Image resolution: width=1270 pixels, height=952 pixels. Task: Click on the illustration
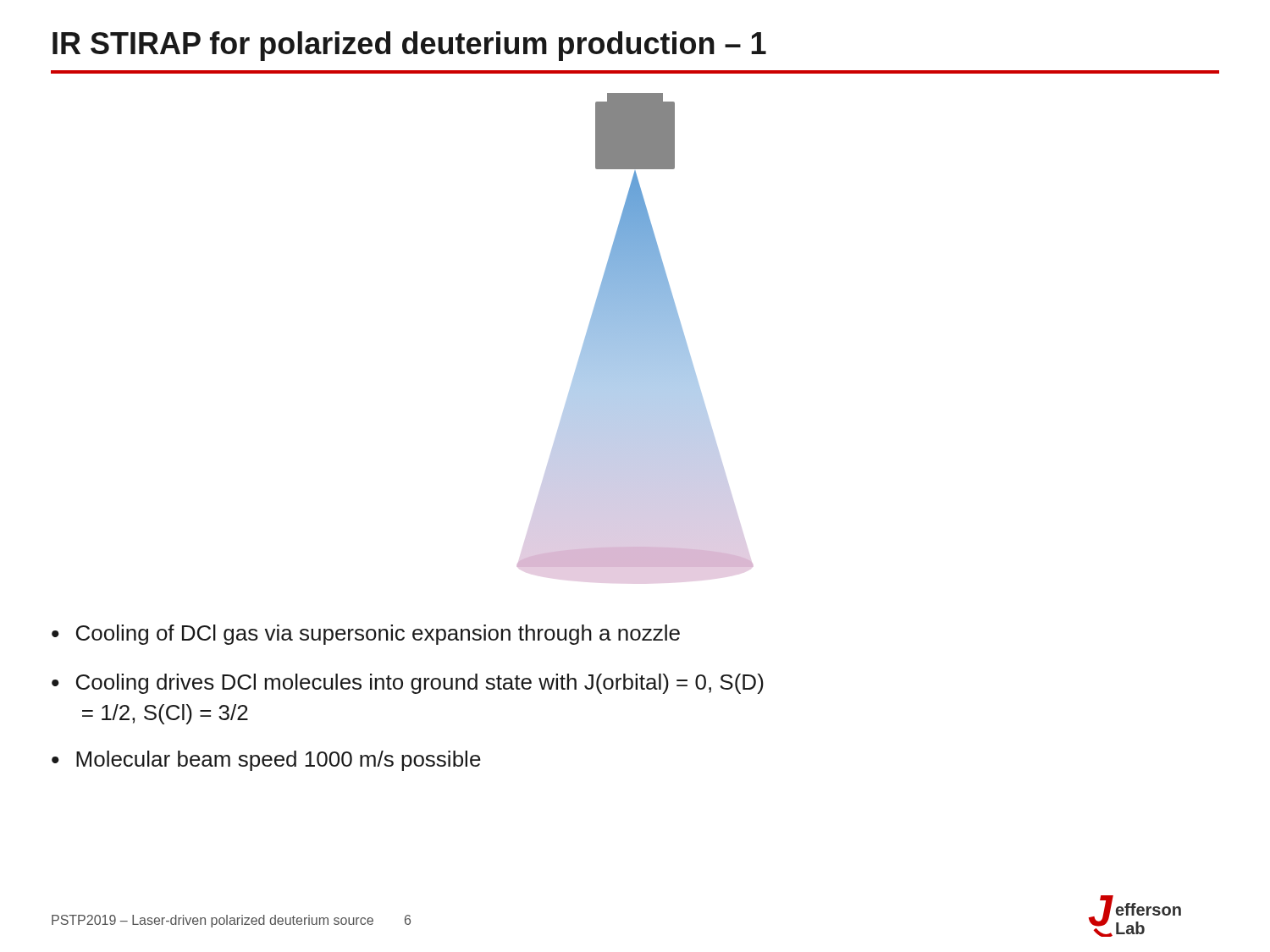pos(635,338)
